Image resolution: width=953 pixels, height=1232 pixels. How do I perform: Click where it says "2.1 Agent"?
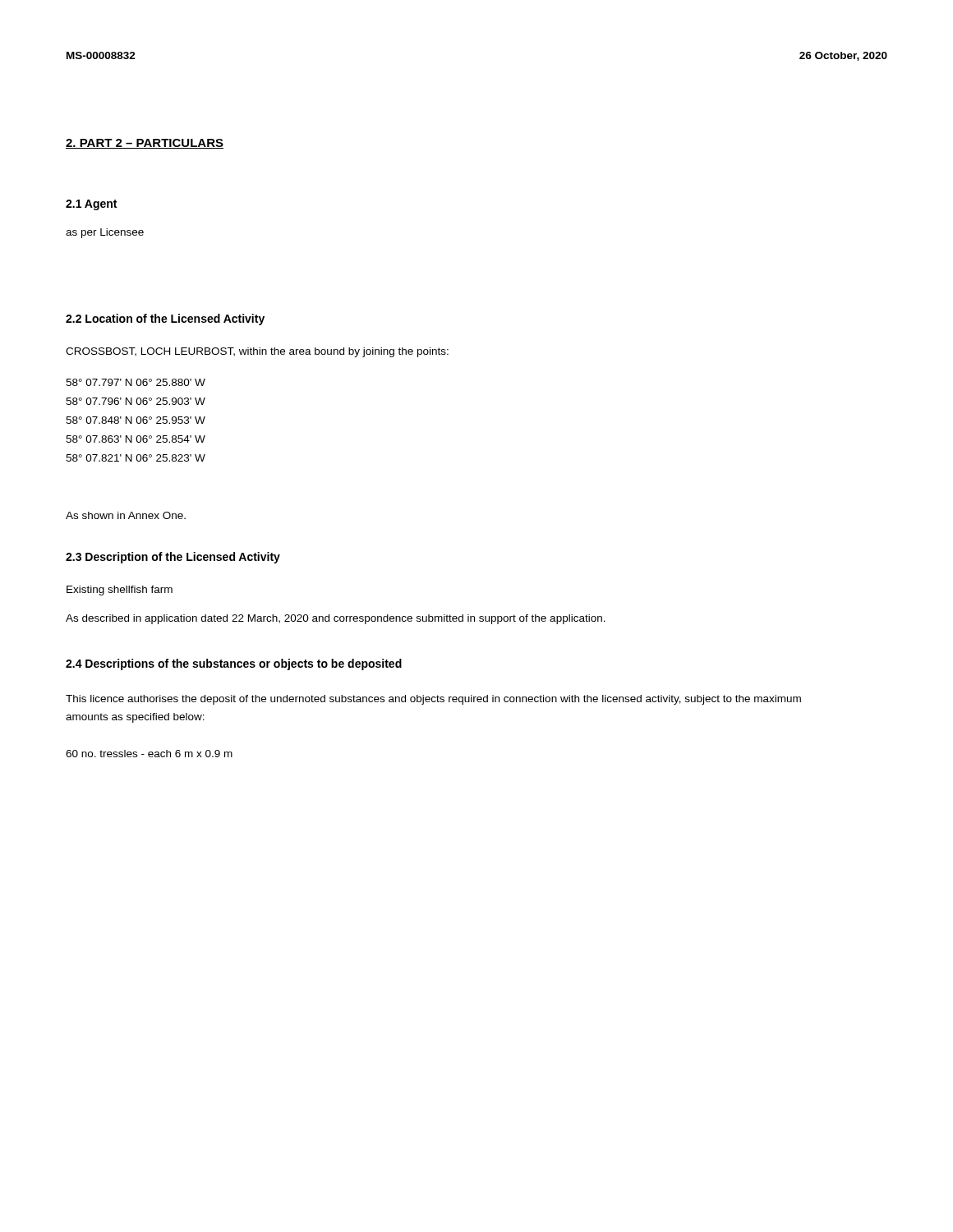pos(91,204)
